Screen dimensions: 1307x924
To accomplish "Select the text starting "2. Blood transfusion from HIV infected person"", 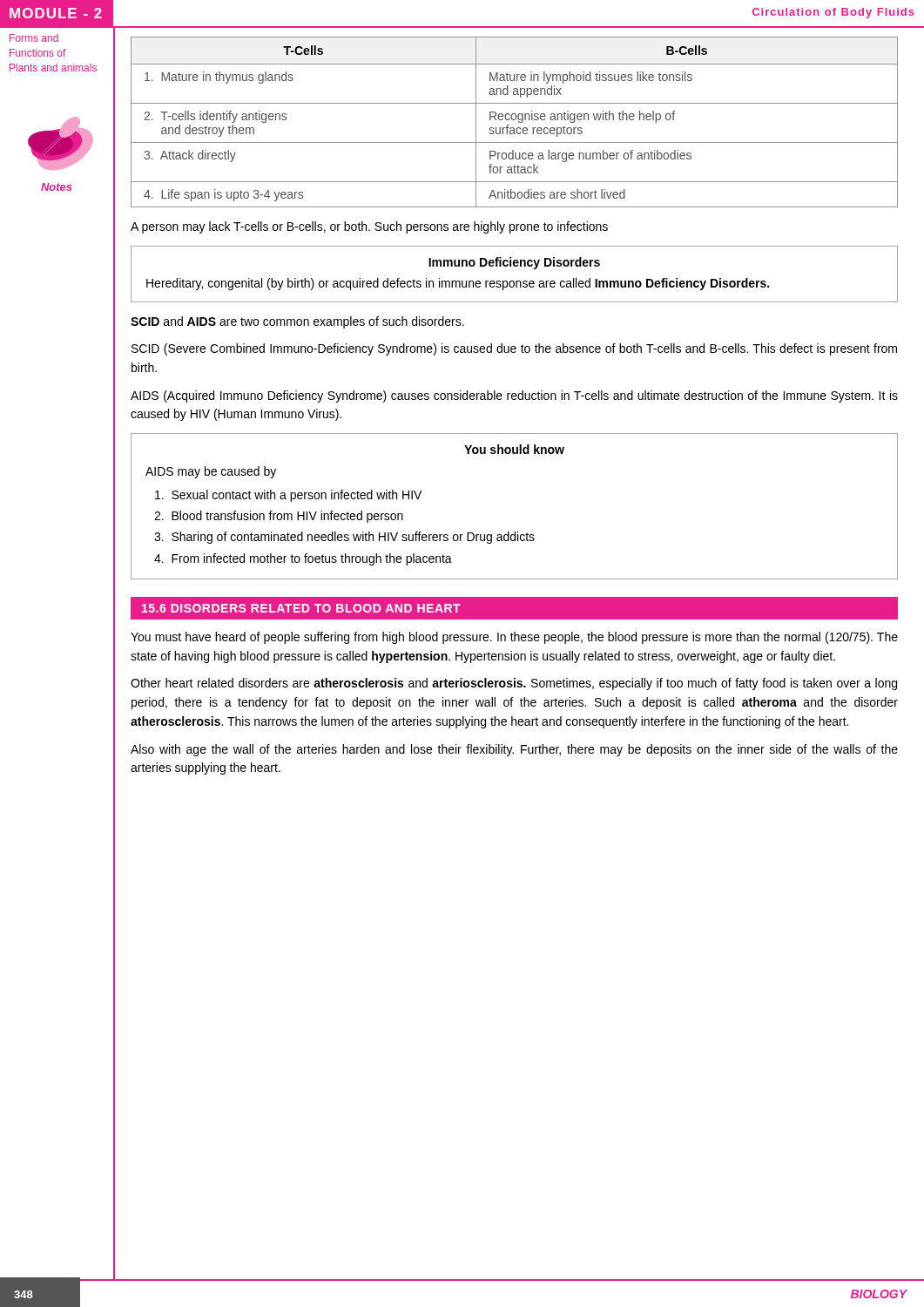I will [x=279, y=516].
